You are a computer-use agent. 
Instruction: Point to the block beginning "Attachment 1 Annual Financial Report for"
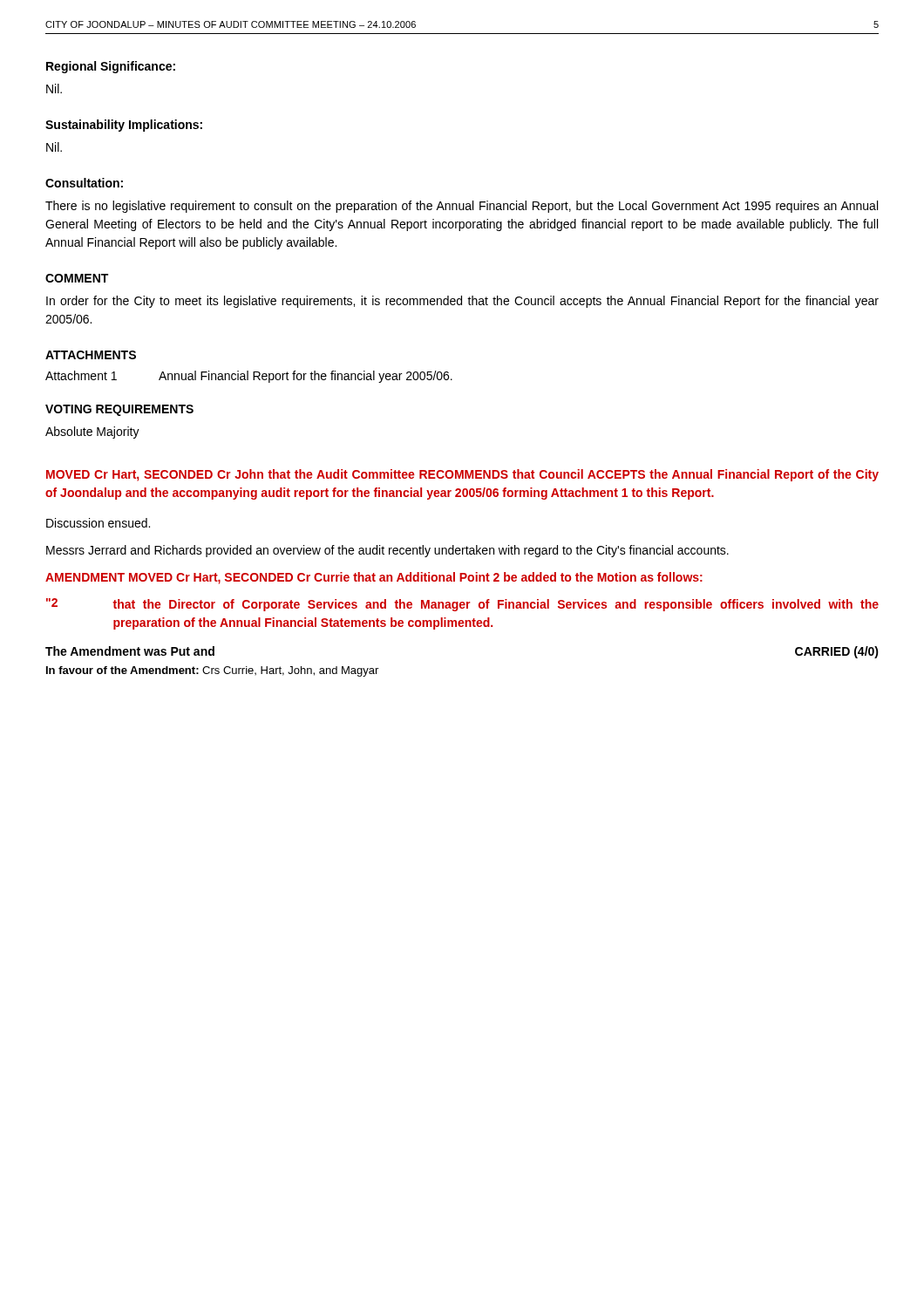pyautogui.click(x=249, y=376)
